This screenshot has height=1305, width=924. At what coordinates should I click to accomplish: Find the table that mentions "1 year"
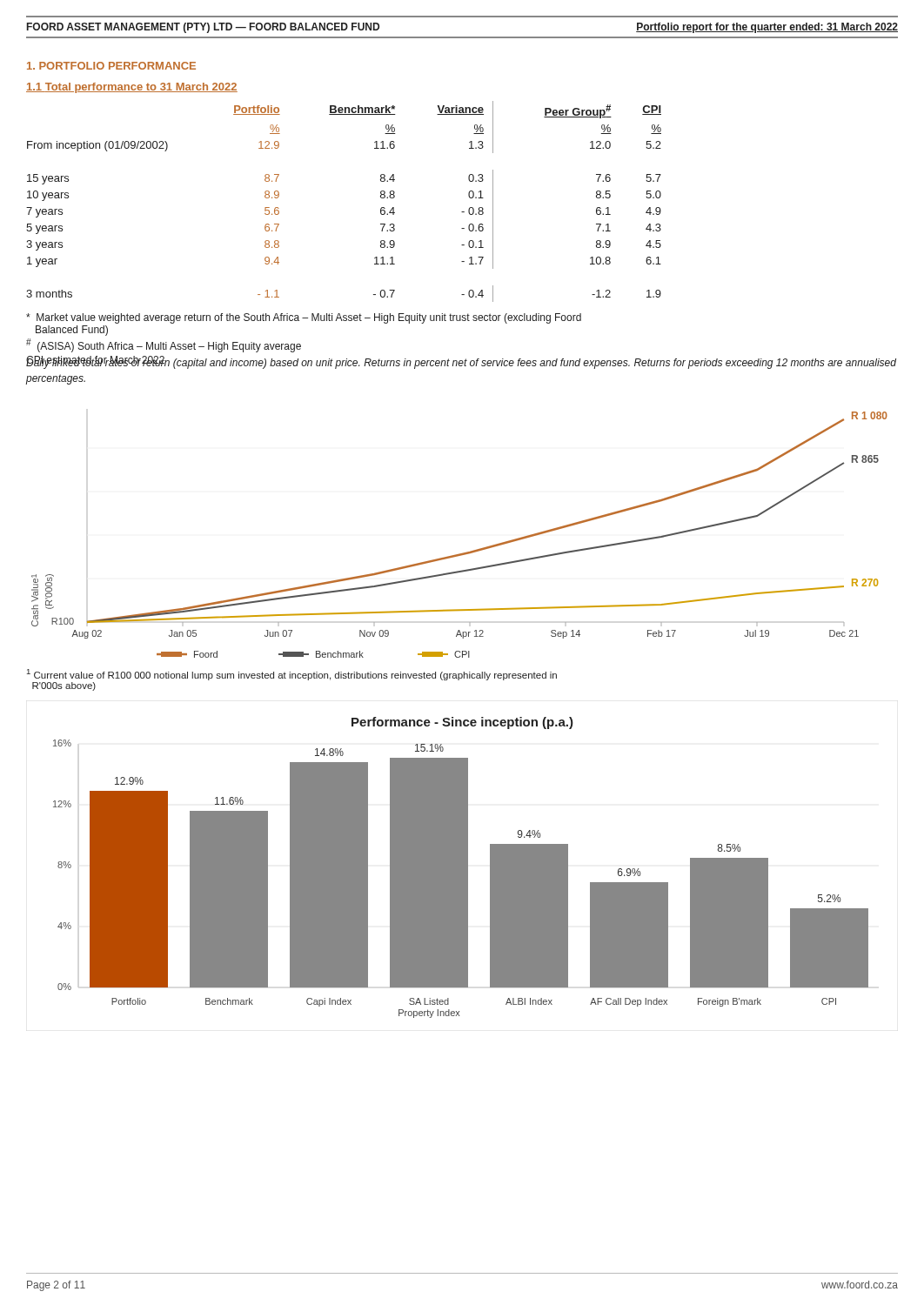point(462,202)
